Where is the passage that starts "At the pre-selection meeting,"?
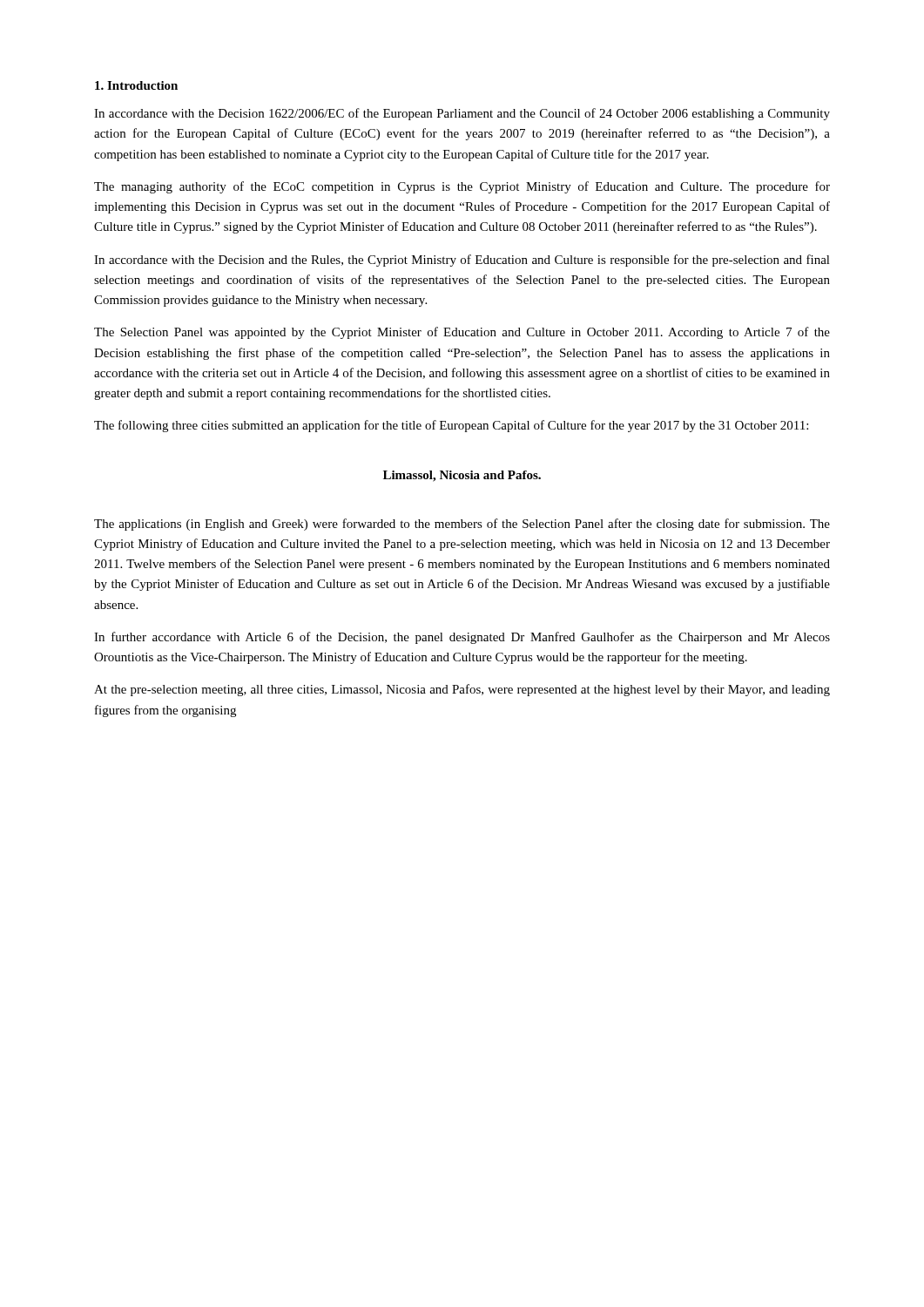The image size is (924, 1307). (x=462, y=700)
